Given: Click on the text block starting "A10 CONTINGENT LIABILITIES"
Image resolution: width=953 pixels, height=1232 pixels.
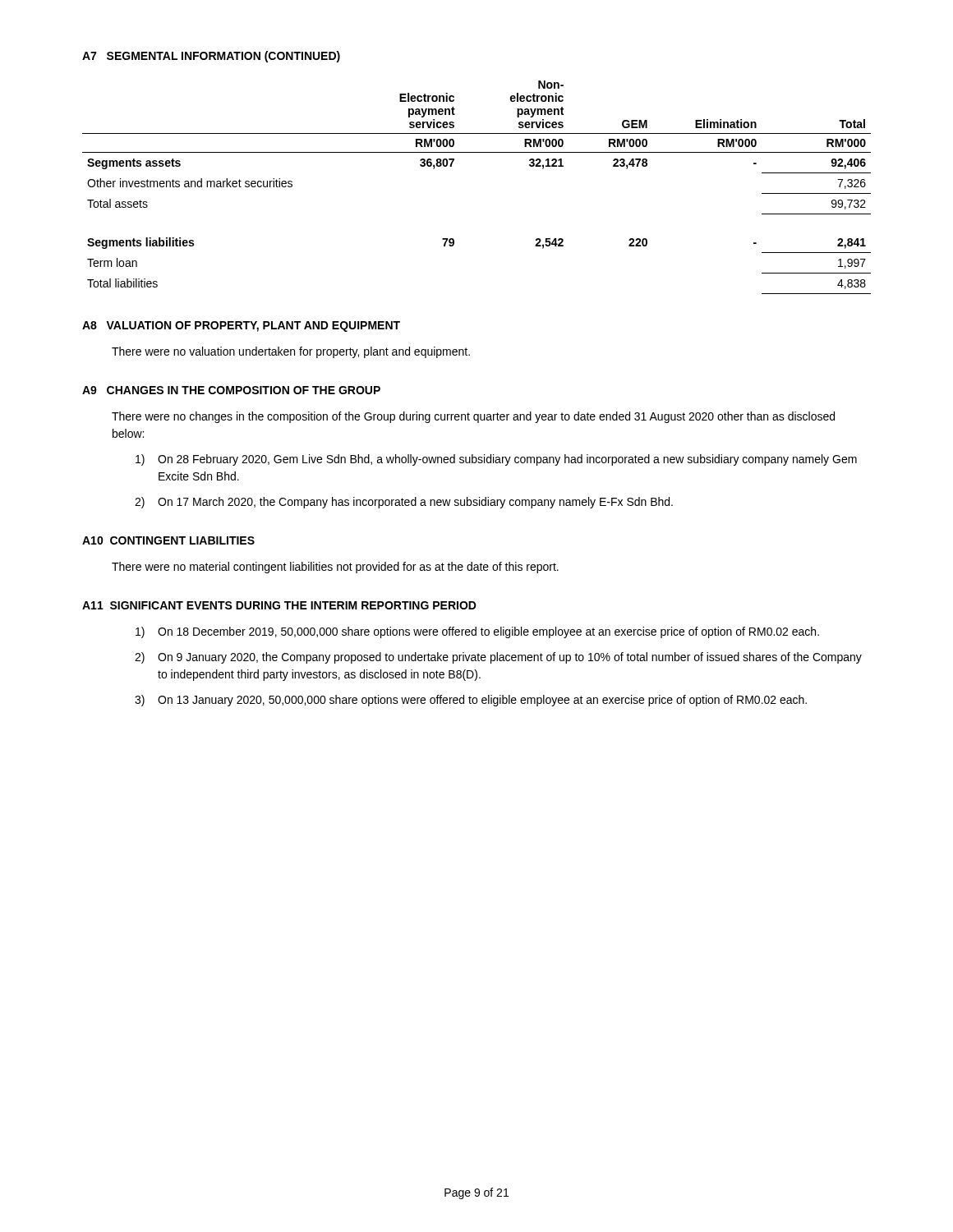Looking at the screenshot, I should (x=168, y=540).
